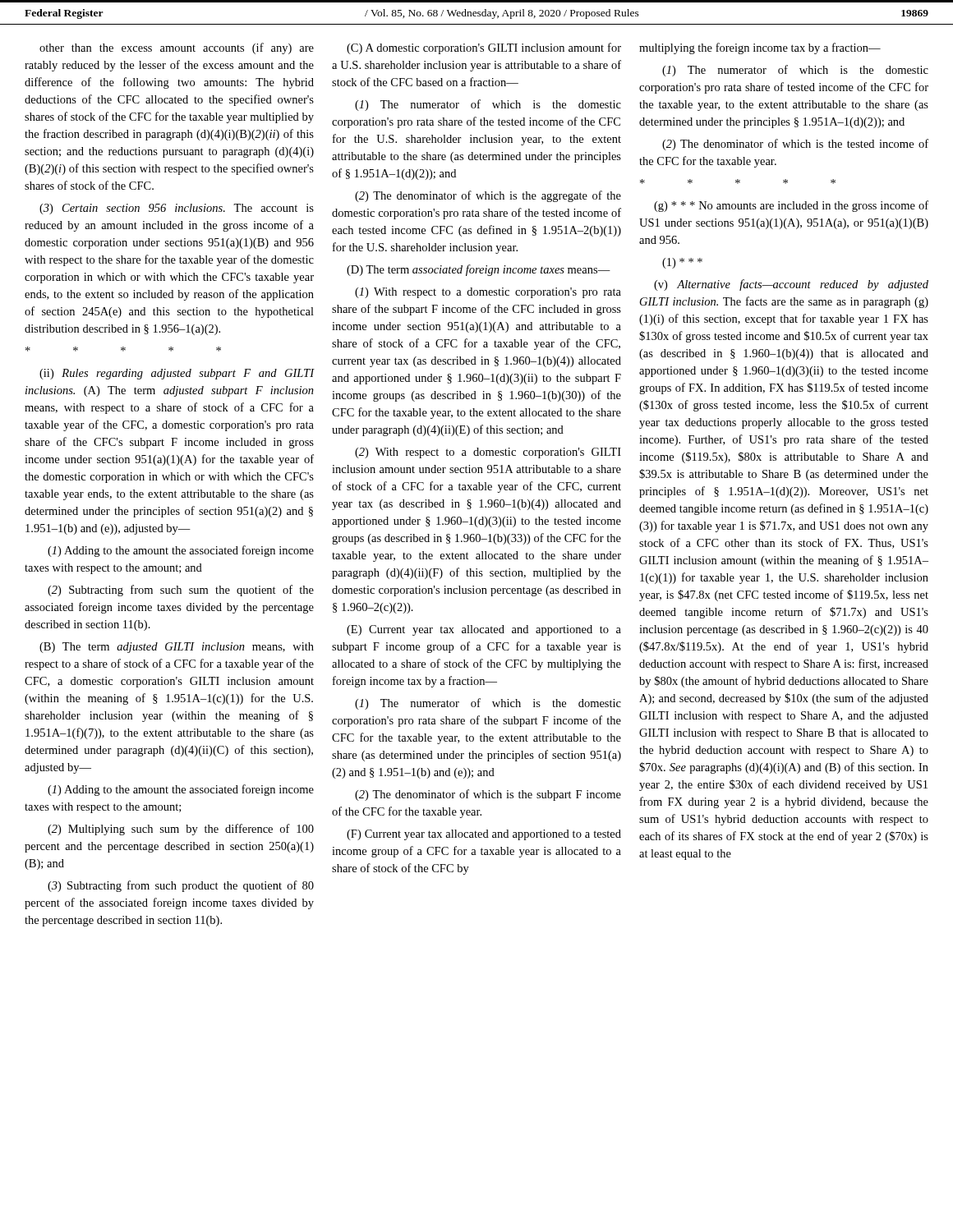The image size is (953, 1232).
Task: Select the text block that reads "(D) The term associated foreign income"
Action: (476, 438)
